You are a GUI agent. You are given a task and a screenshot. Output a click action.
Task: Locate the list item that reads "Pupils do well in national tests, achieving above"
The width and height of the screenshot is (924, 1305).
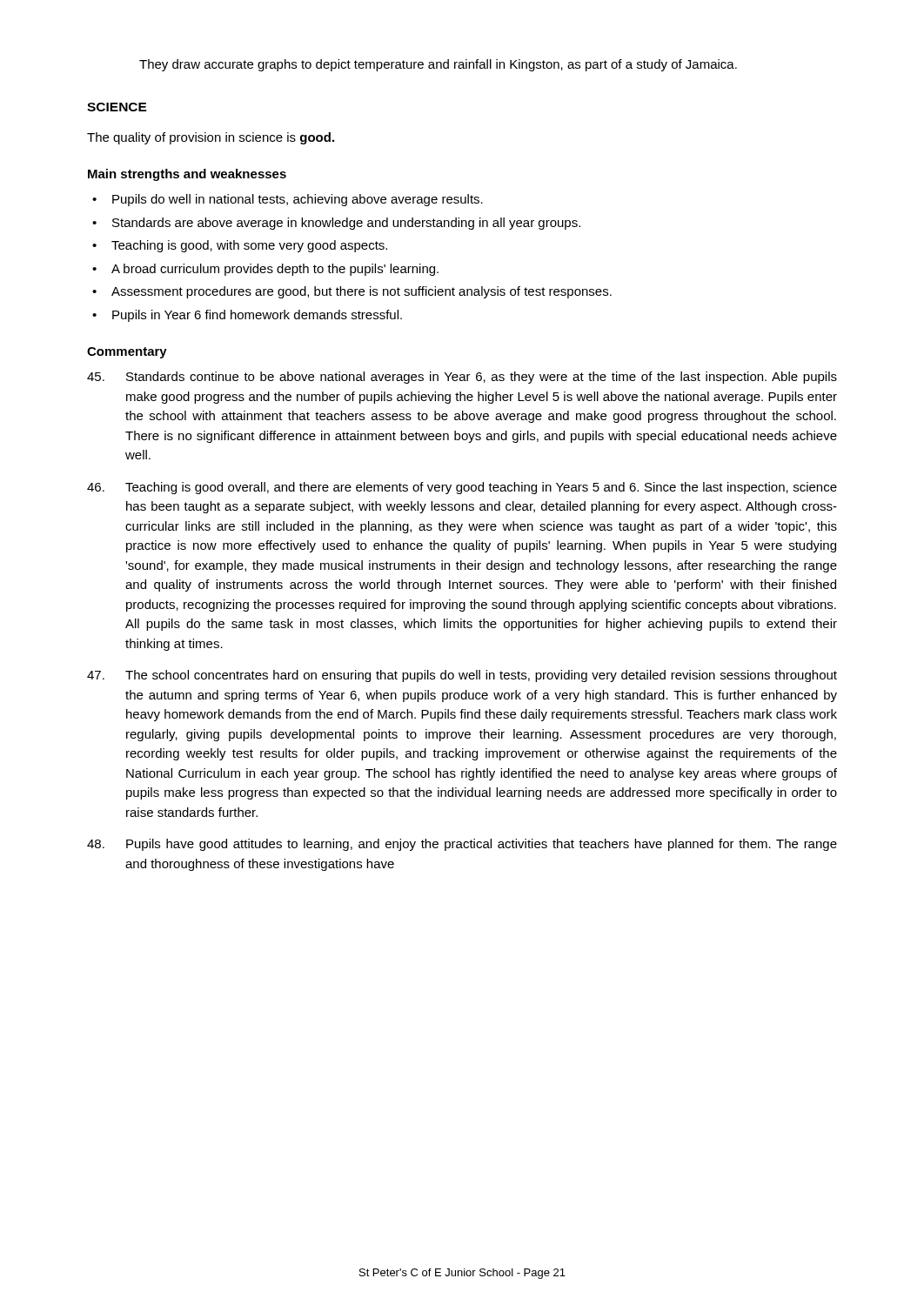tap(297, 199)
